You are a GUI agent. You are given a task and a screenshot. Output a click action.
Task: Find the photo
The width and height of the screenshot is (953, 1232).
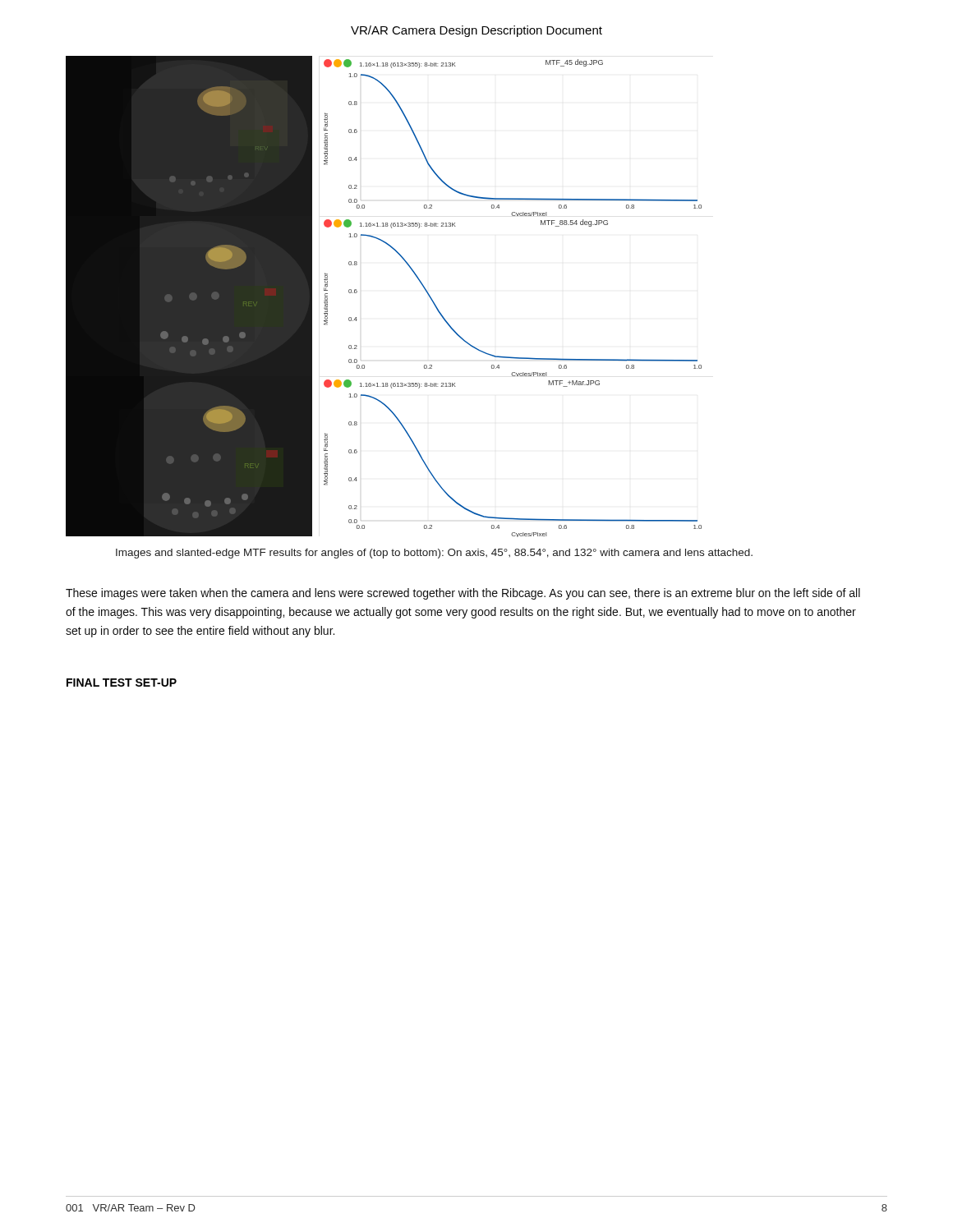point(476,296)
